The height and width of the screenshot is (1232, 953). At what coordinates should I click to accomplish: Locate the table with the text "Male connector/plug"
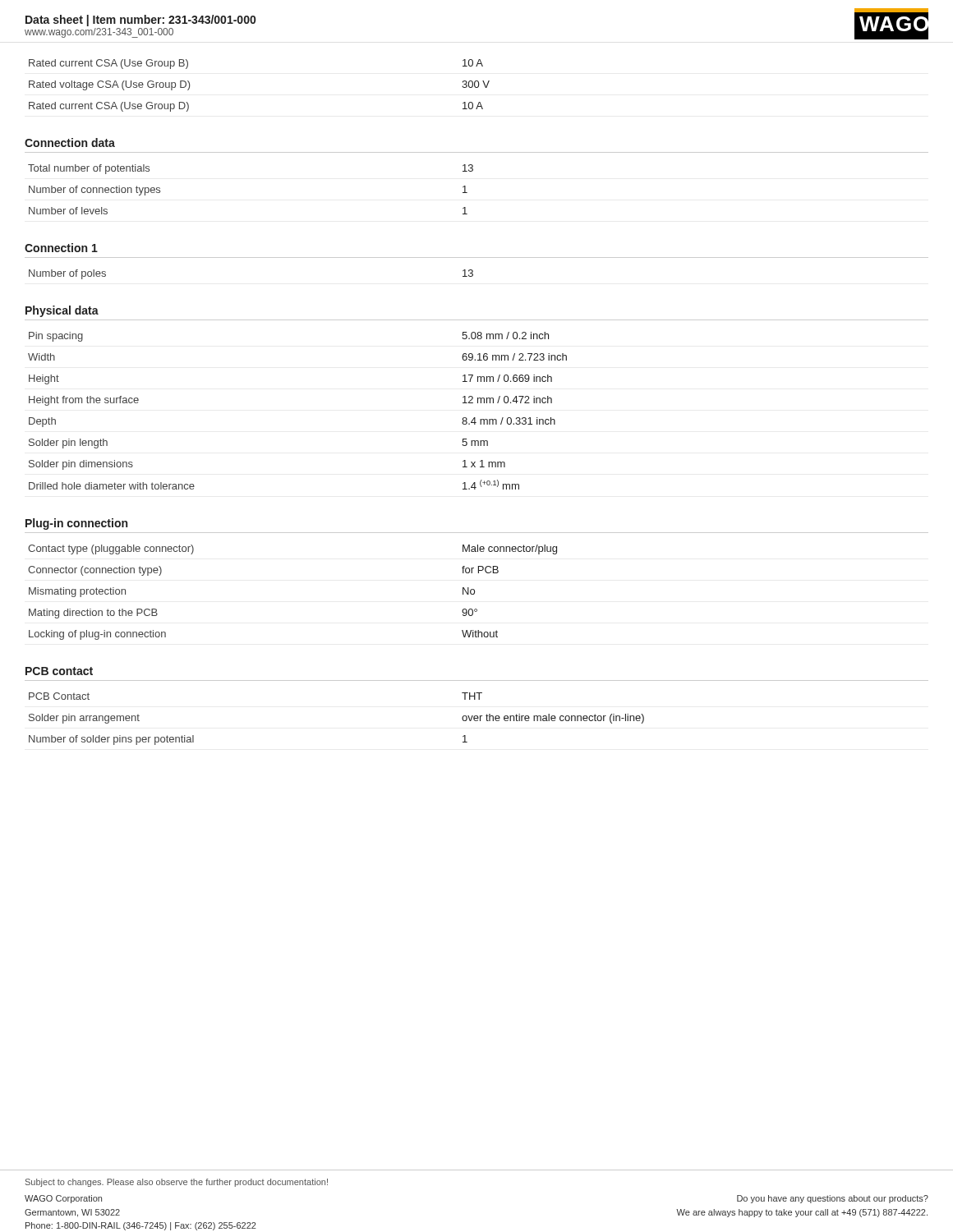pos(476,592)
